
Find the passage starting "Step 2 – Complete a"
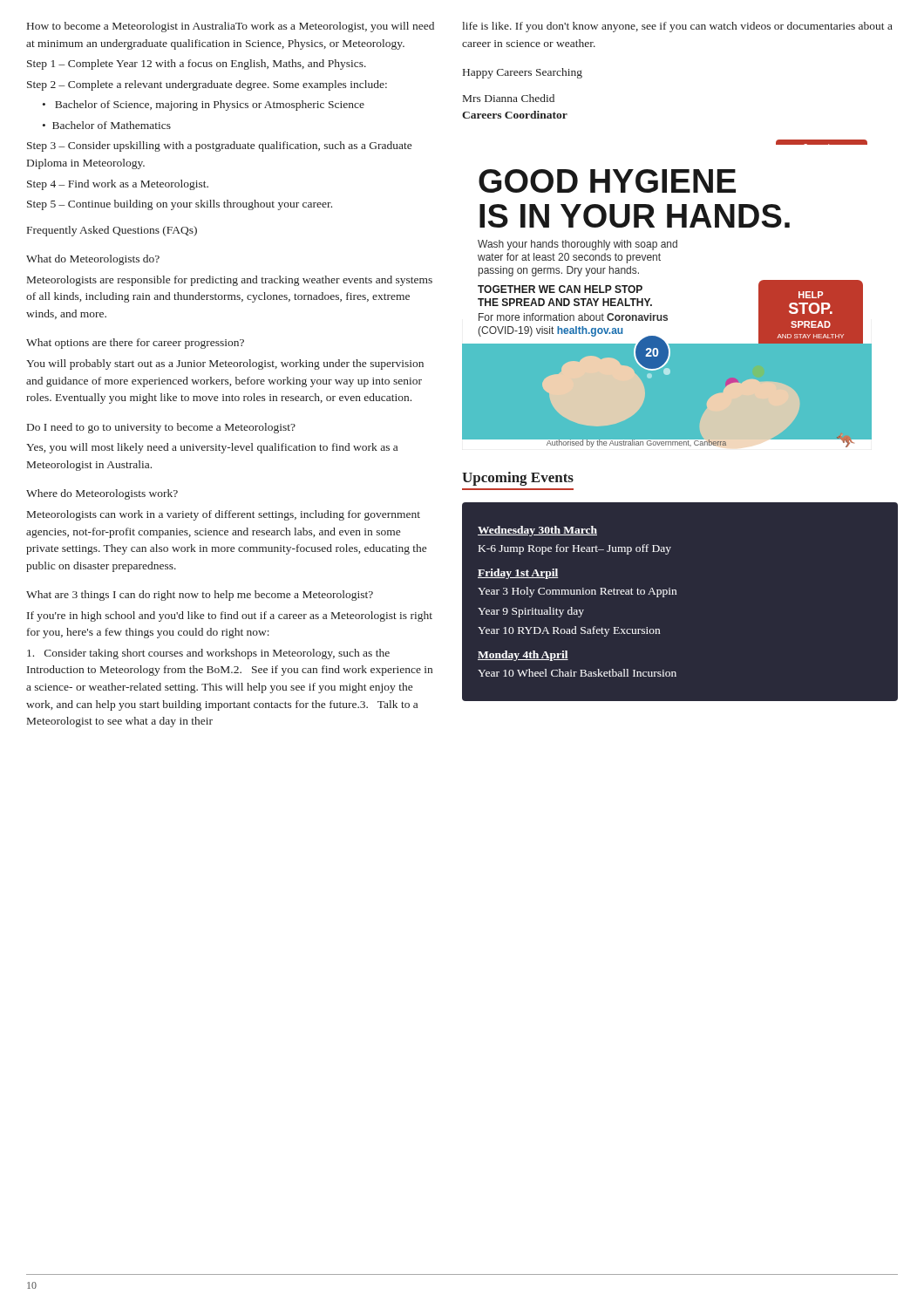coord(231,84)
